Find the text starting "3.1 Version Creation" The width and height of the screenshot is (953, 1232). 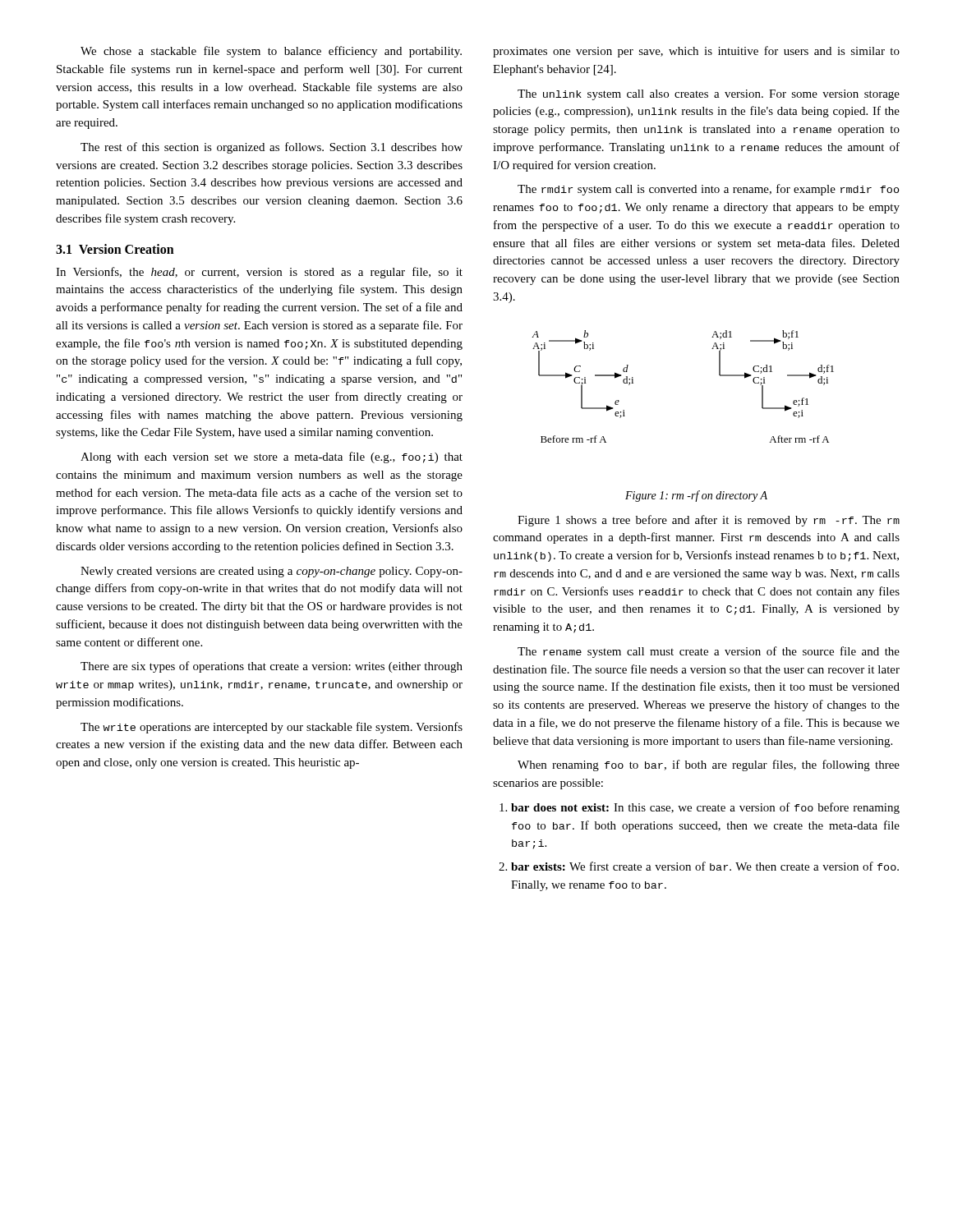click(115, 249)
